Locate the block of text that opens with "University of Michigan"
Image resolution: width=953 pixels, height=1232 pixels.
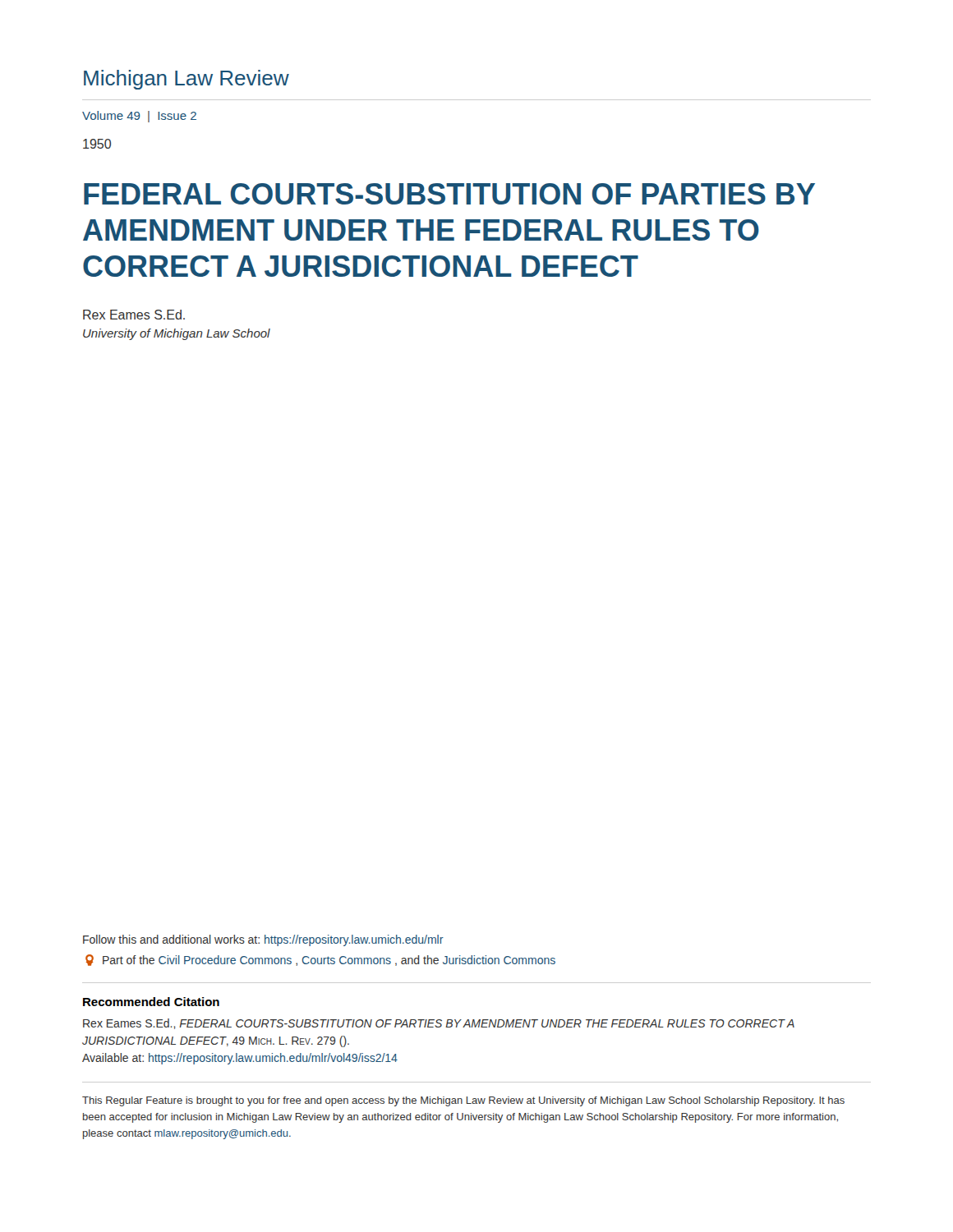click(x=177, y=334)
